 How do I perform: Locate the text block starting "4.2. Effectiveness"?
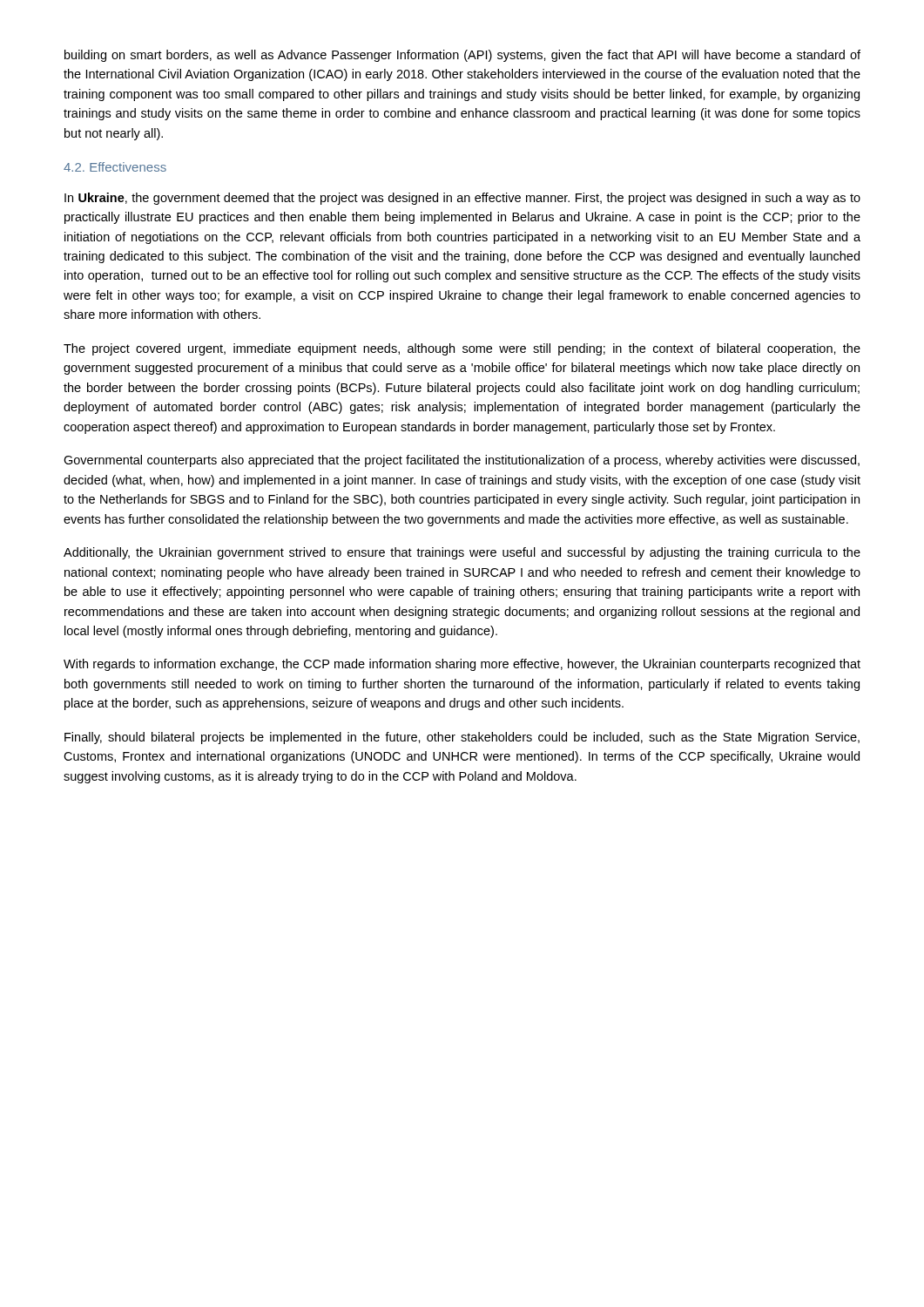115,167
